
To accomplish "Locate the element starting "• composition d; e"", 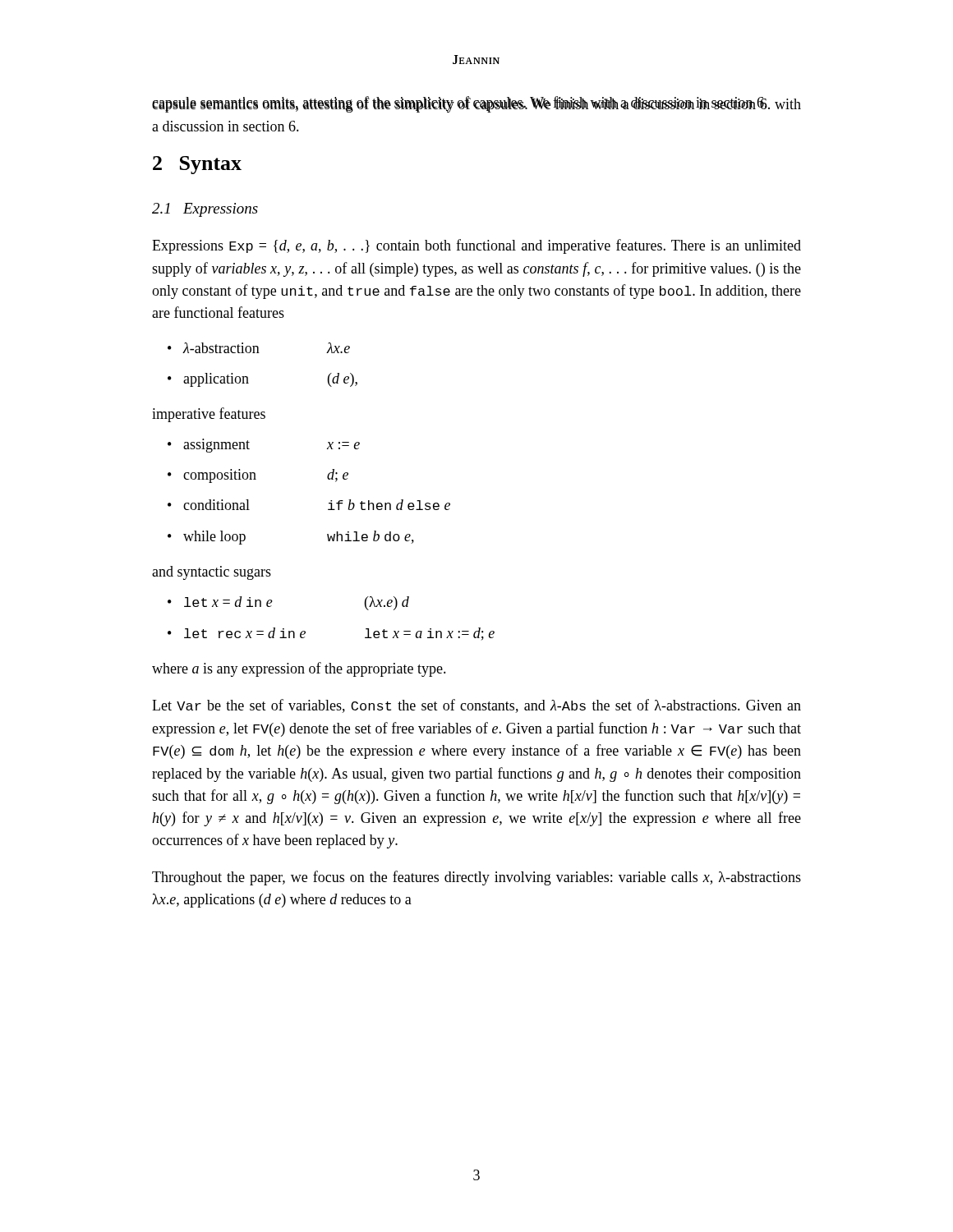I will pos(258,475).
